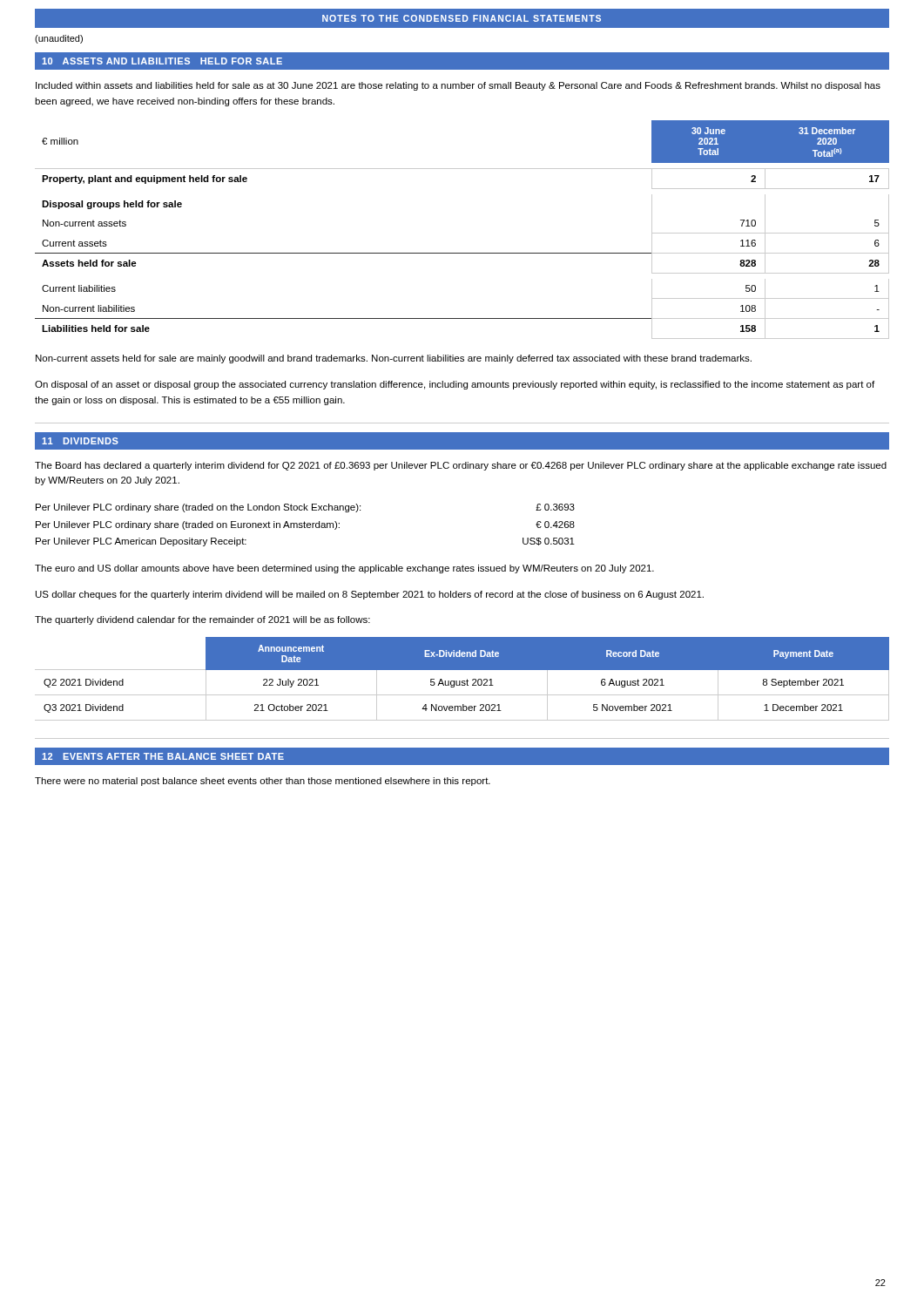The image size is (924, 1307).
Task: Locate the list item that says "Per Unilever PLC American Depositary Receipt: US$"
Action: coord(135,542)
